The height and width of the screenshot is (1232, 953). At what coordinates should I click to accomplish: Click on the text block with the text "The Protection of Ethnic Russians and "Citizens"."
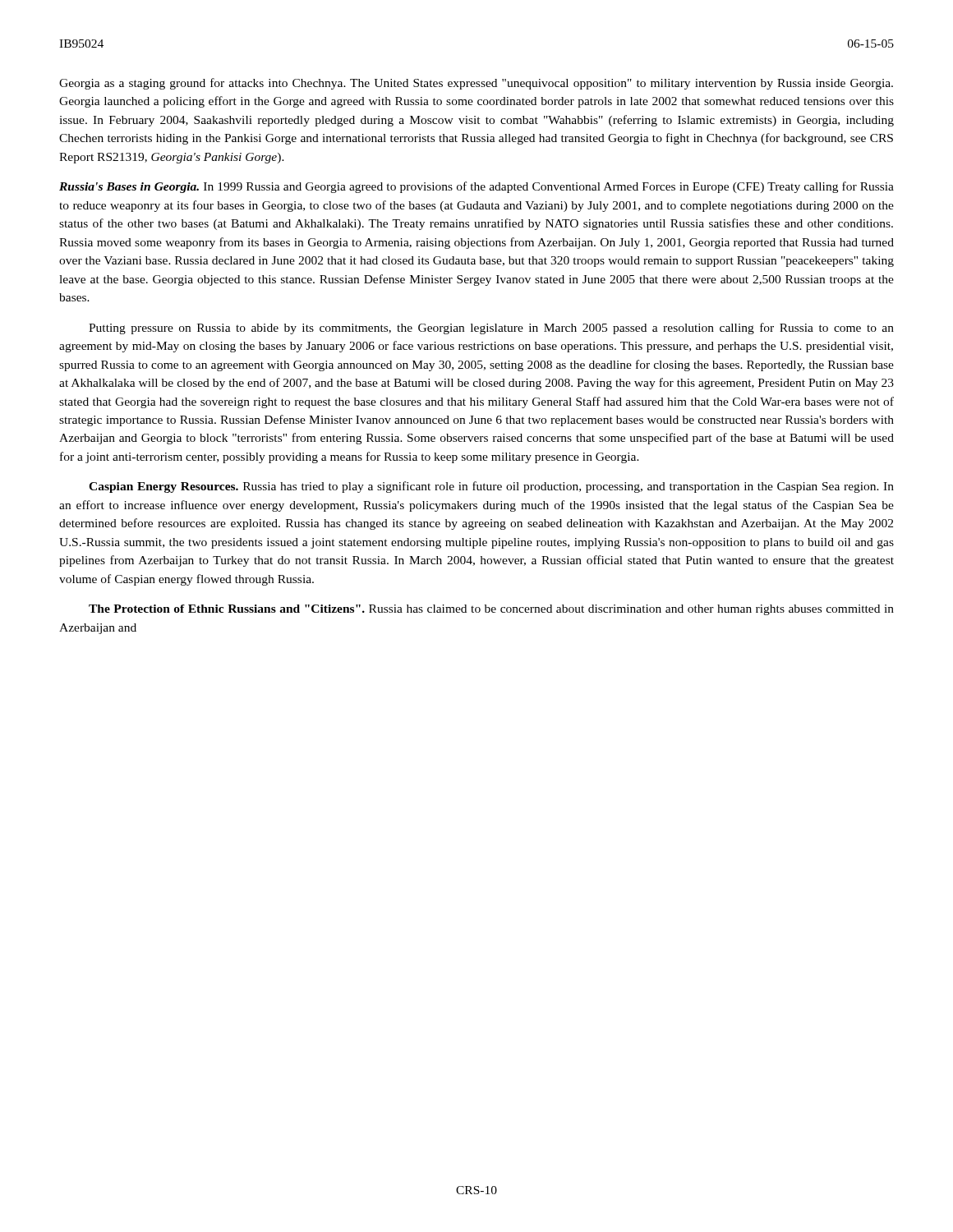(476, 618)
